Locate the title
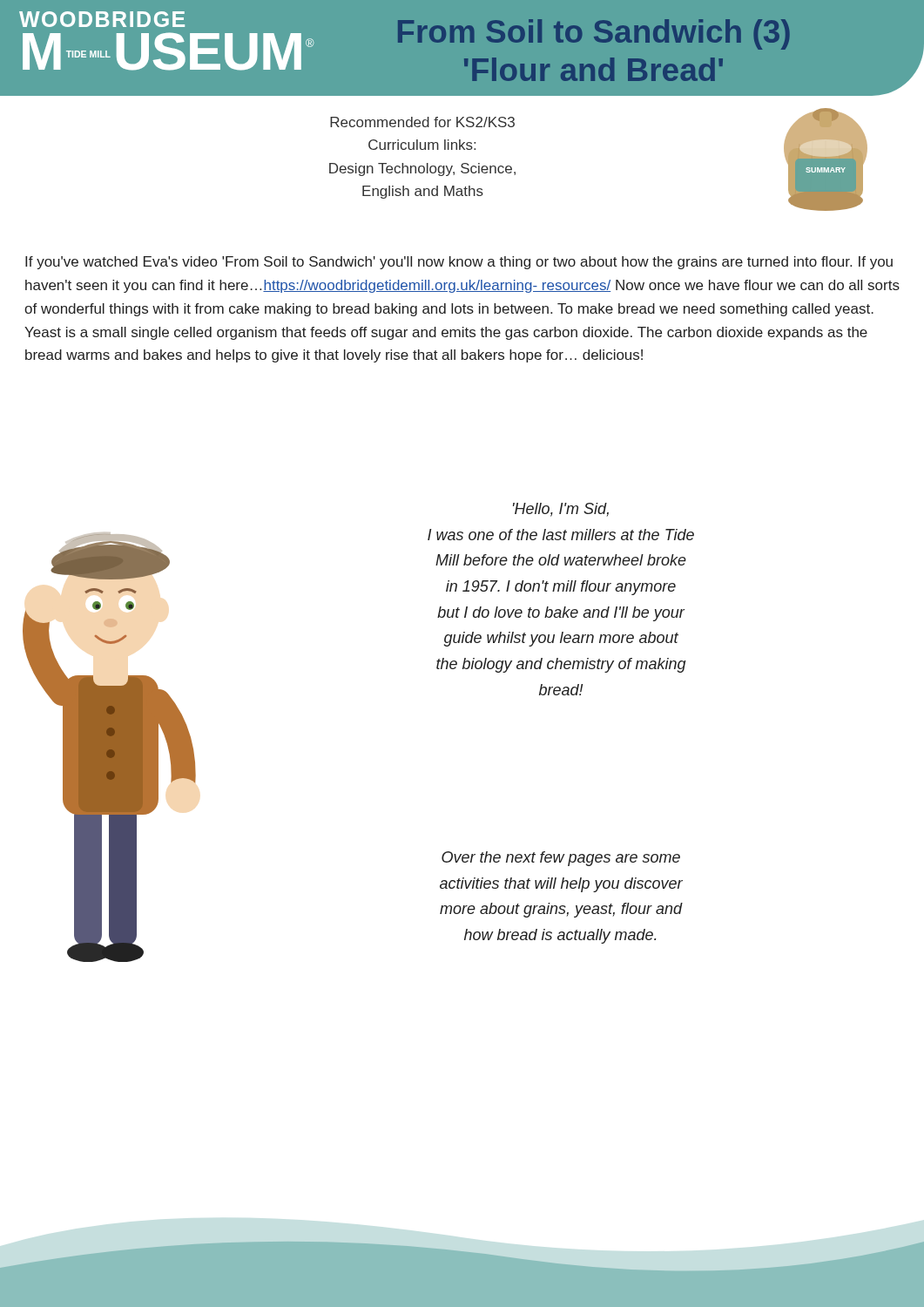924x1307 pixels. 593,51
